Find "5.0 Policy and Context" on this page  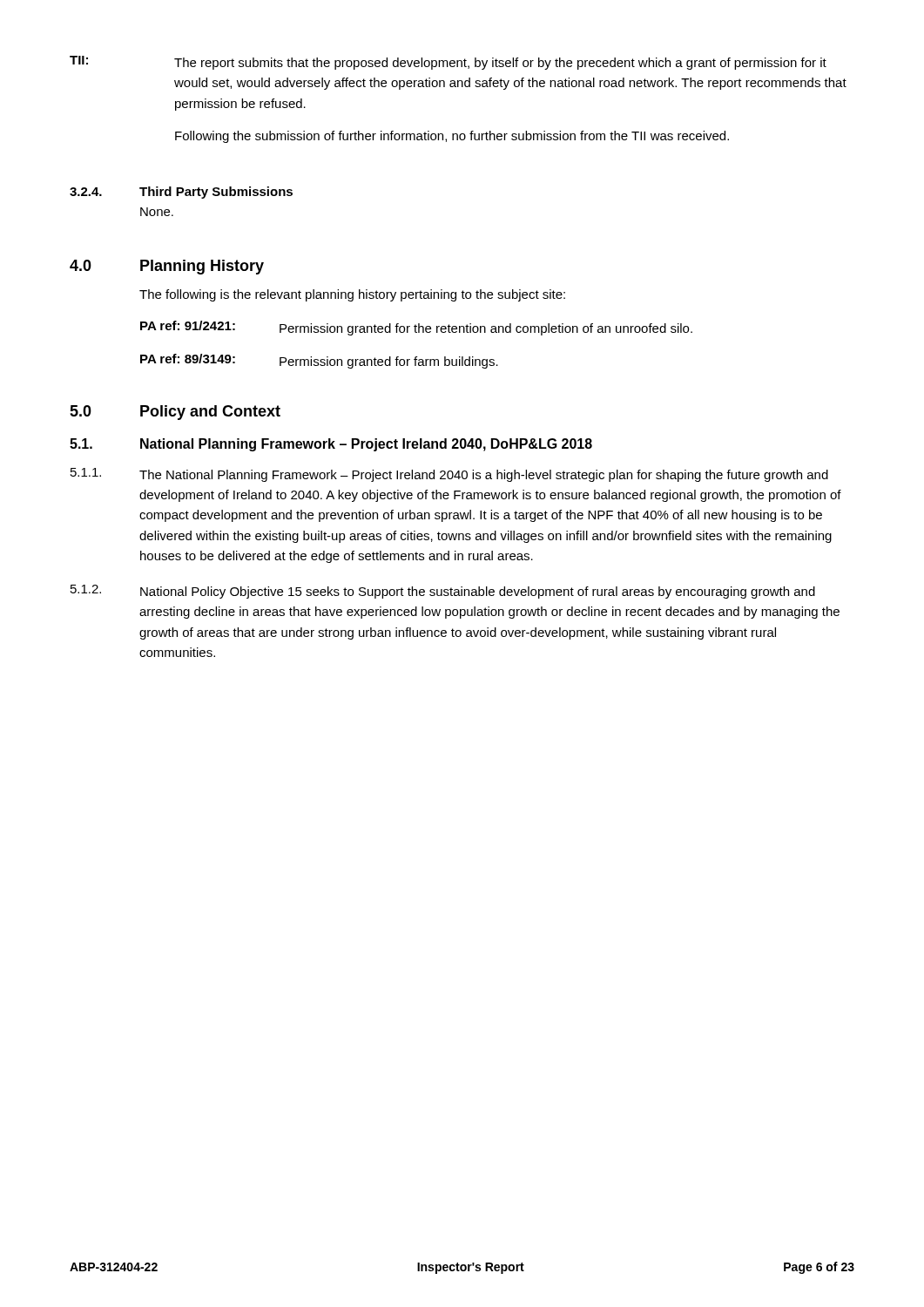pos(175,411)
